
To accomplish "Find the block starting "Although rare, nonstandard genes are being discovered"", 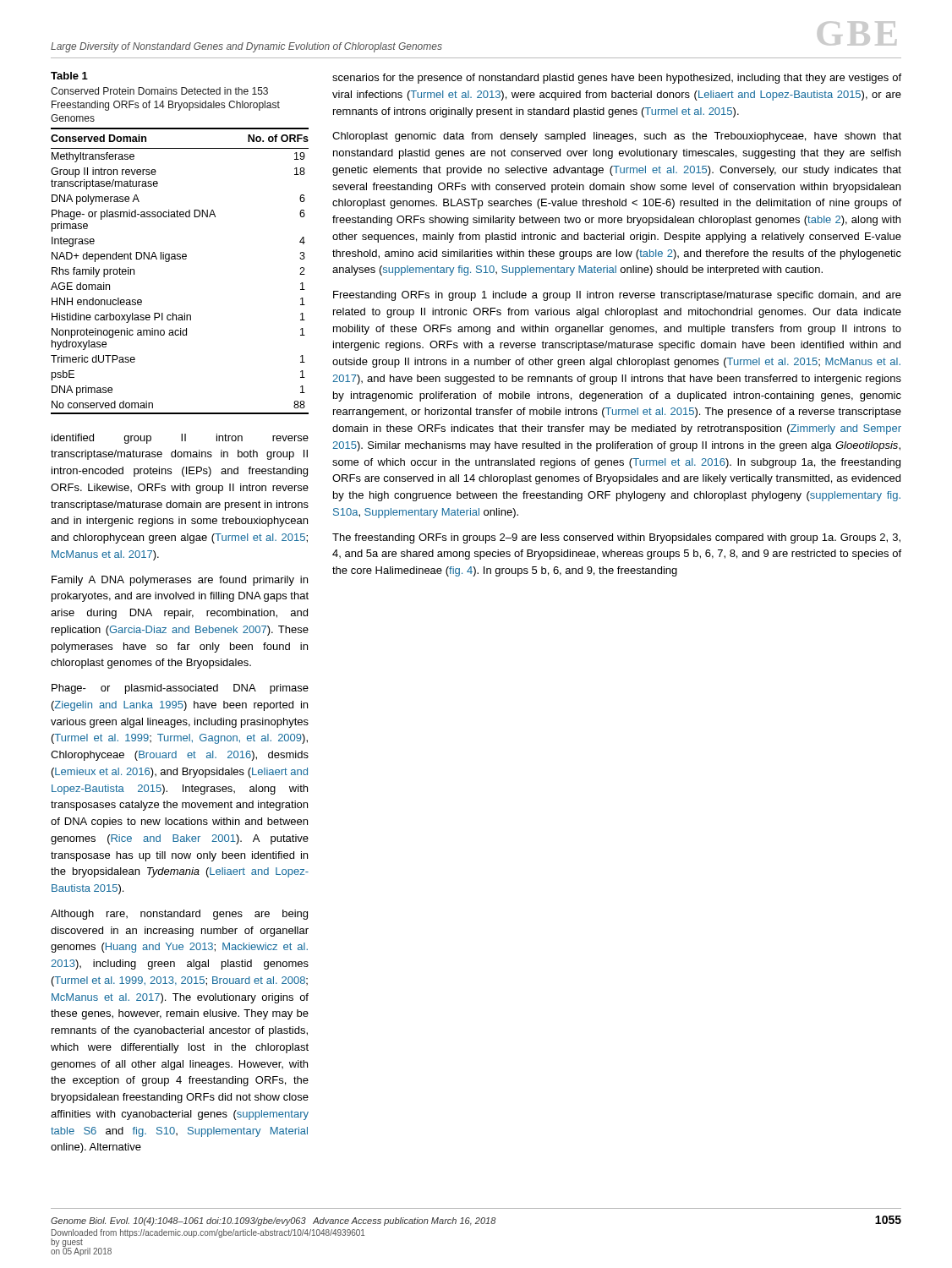I will (x=180, y=1030).
